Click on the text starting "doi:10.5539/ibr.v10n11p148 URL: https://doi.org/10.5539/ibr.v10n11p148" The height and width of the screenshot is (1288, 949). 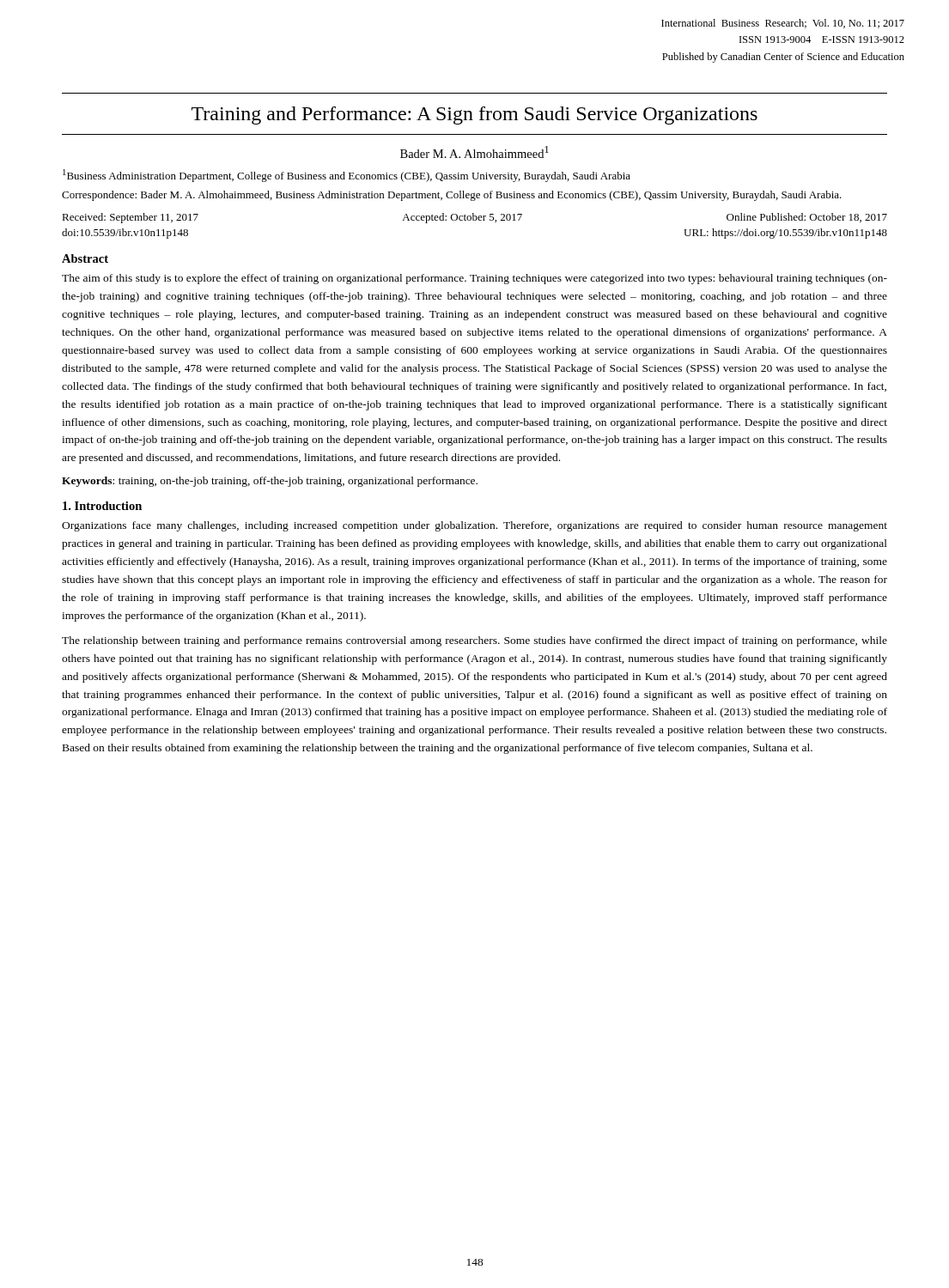[x=123, y=233]
